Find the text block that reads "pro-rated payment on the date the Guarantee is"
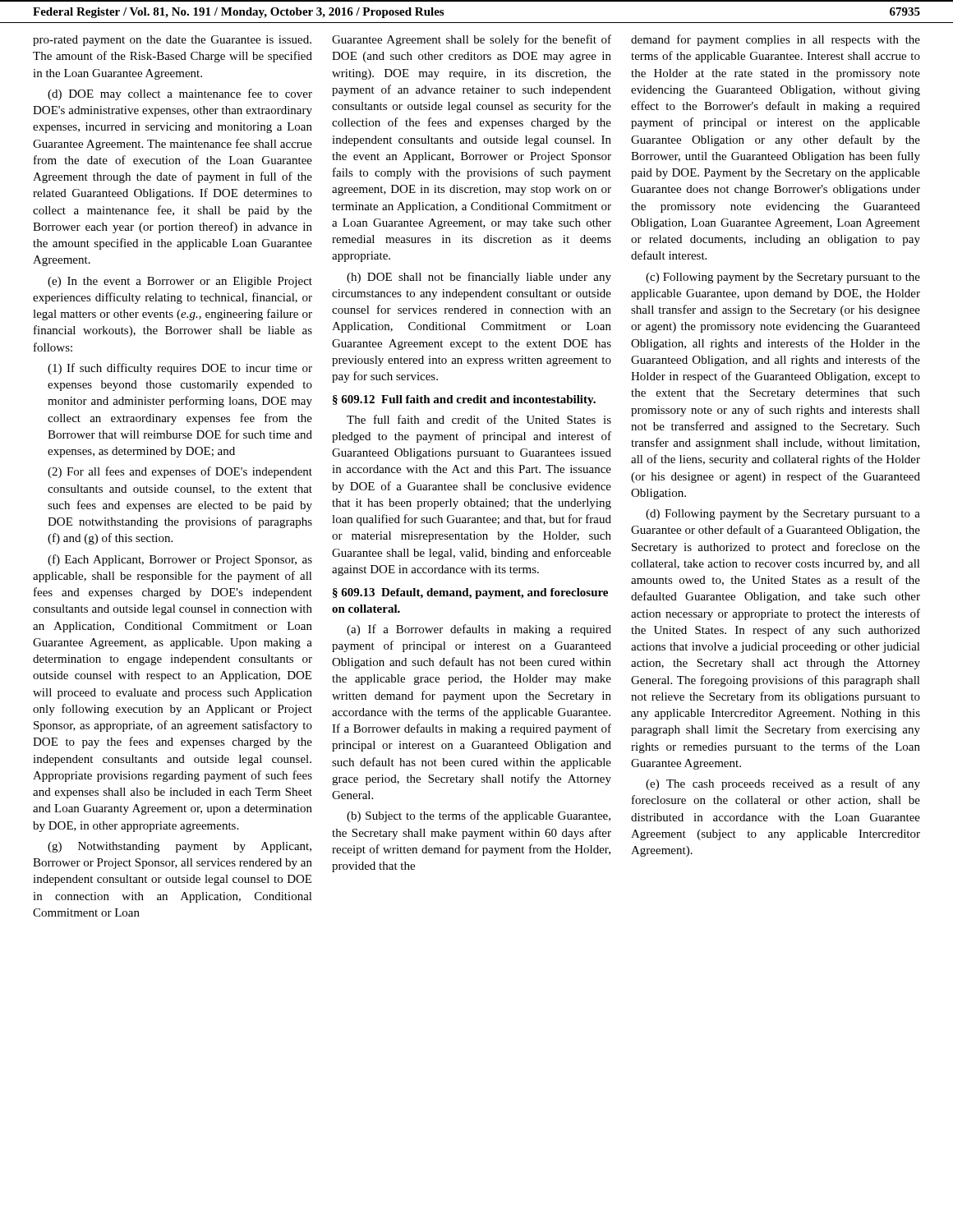 point(173,476)
